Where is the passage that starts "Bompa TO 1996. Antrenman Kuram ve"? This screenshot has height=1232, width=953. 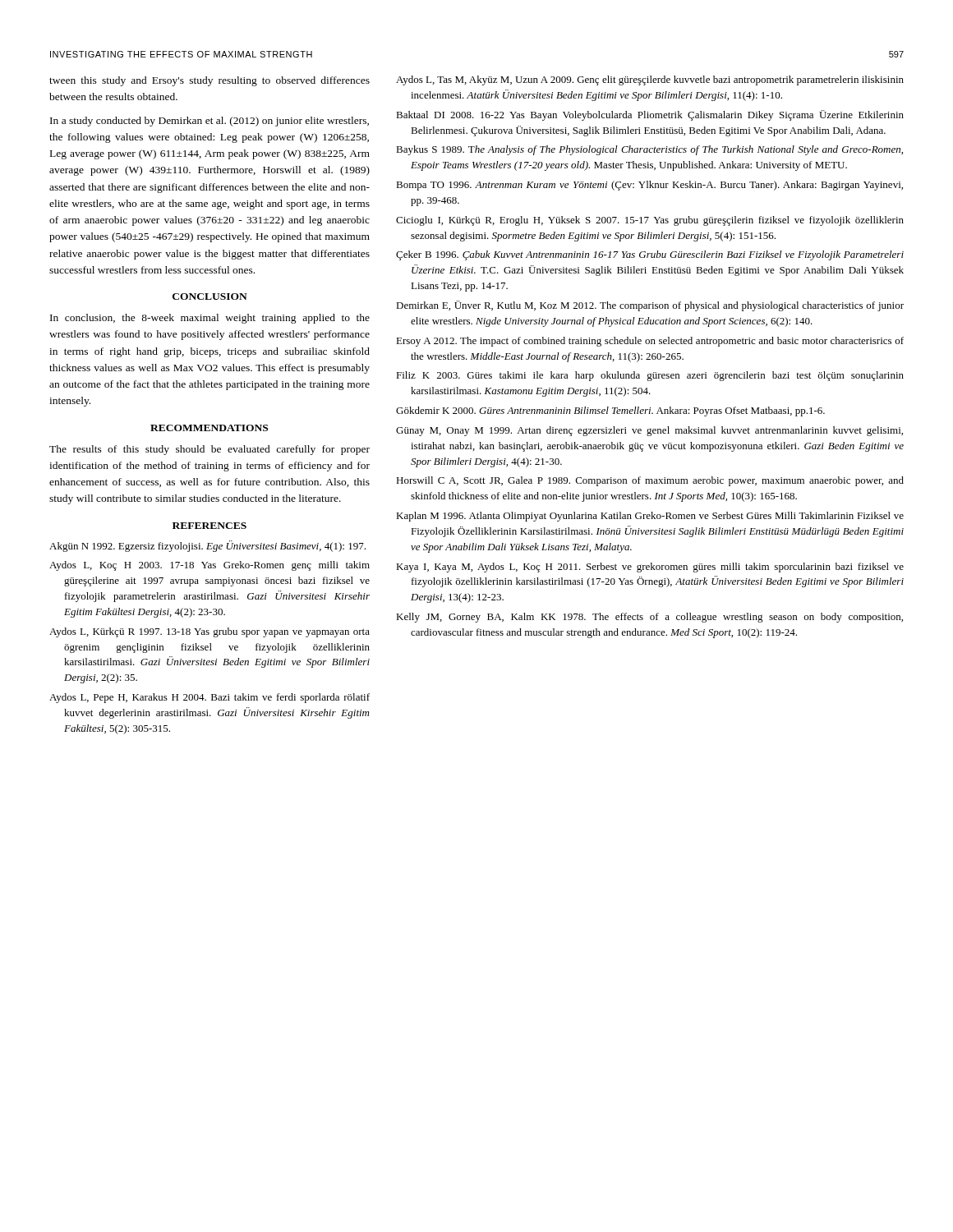coord(650,192)
